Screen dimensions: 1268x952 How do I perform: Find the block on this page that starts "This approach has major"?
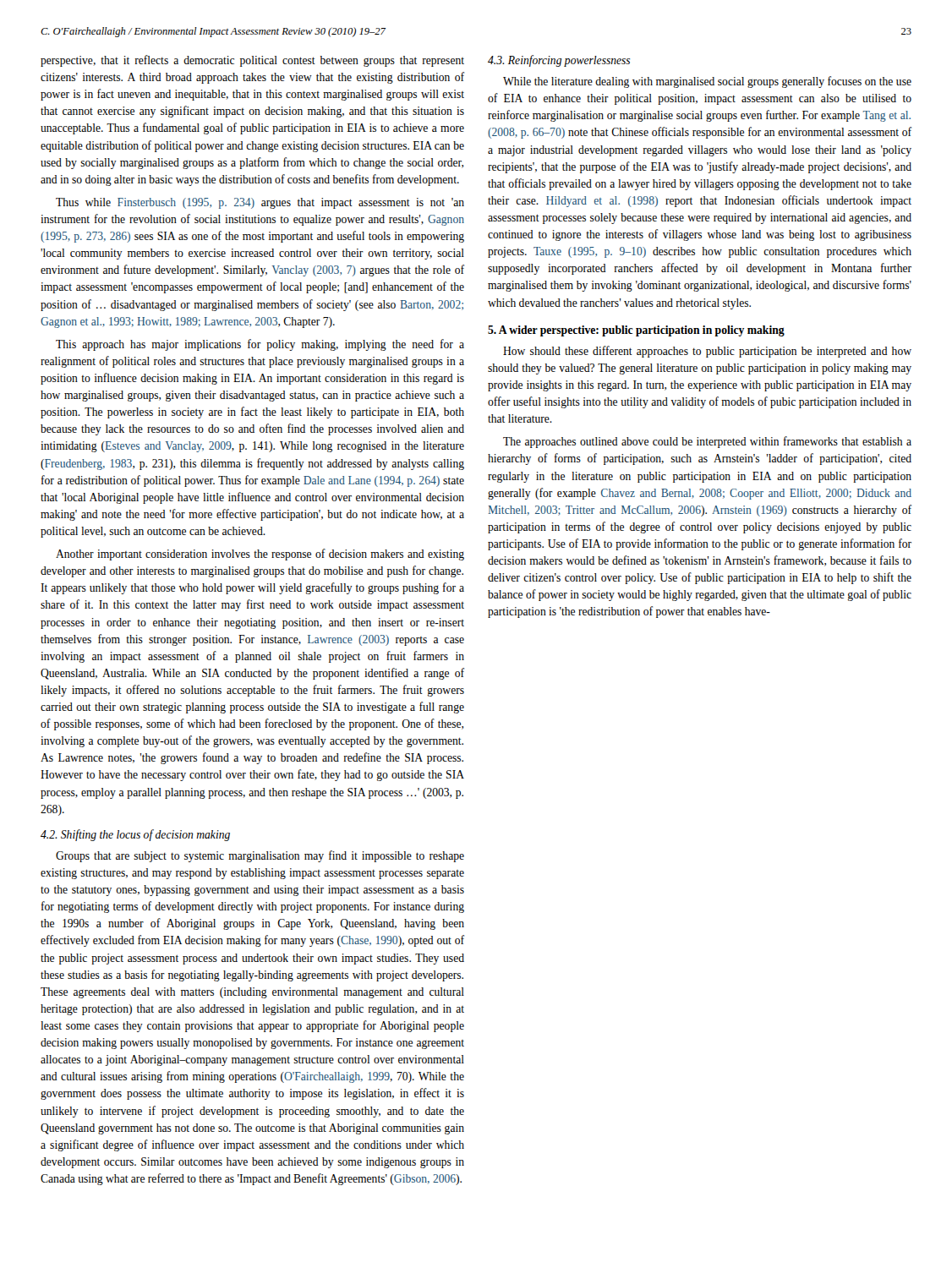(x=252, y=438)
